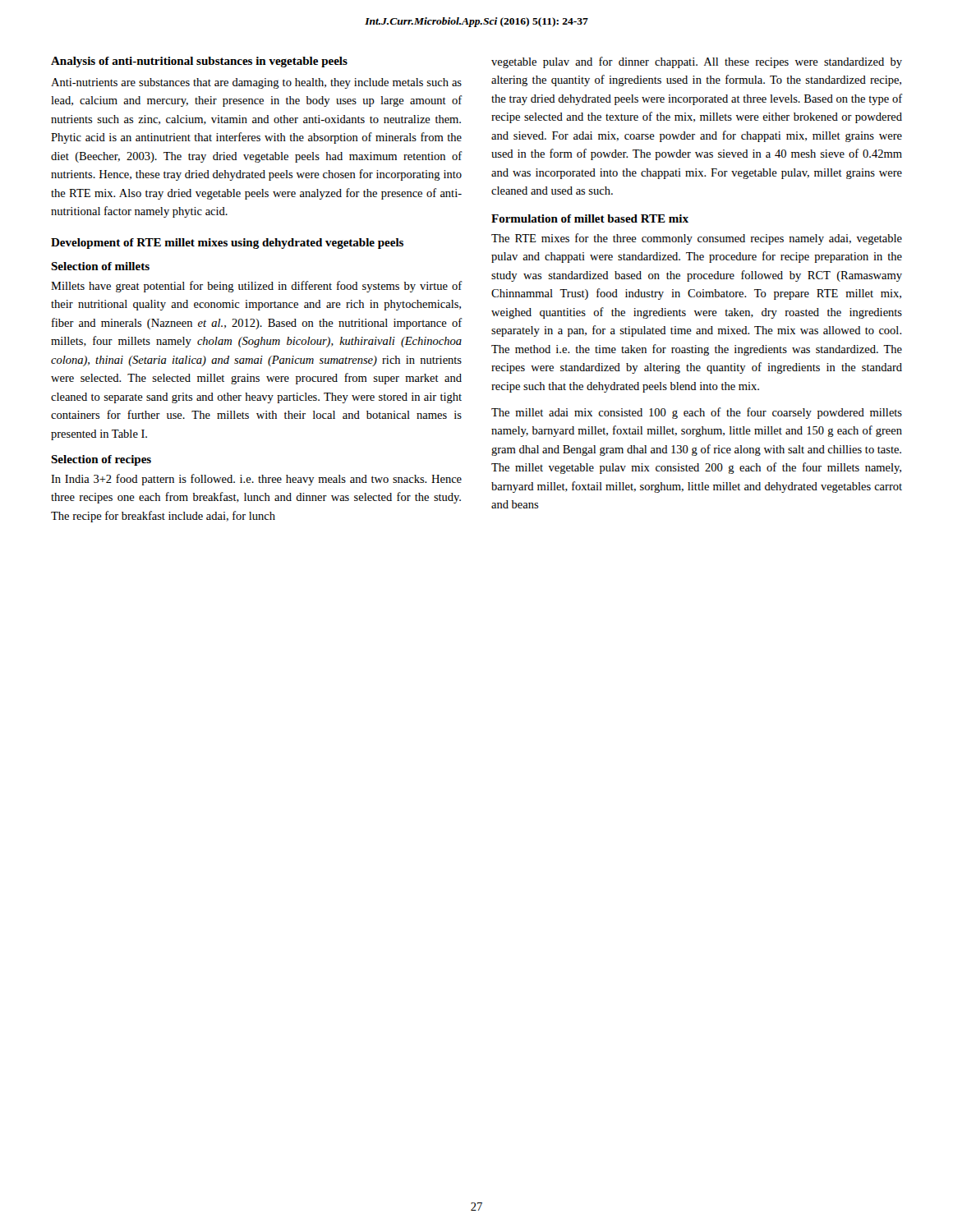This screenshot has width=953, height=1232.
Task: Navigate to the region starting "Anti-nutrients are substances that are damaging"
Action: tap(256, 147)
